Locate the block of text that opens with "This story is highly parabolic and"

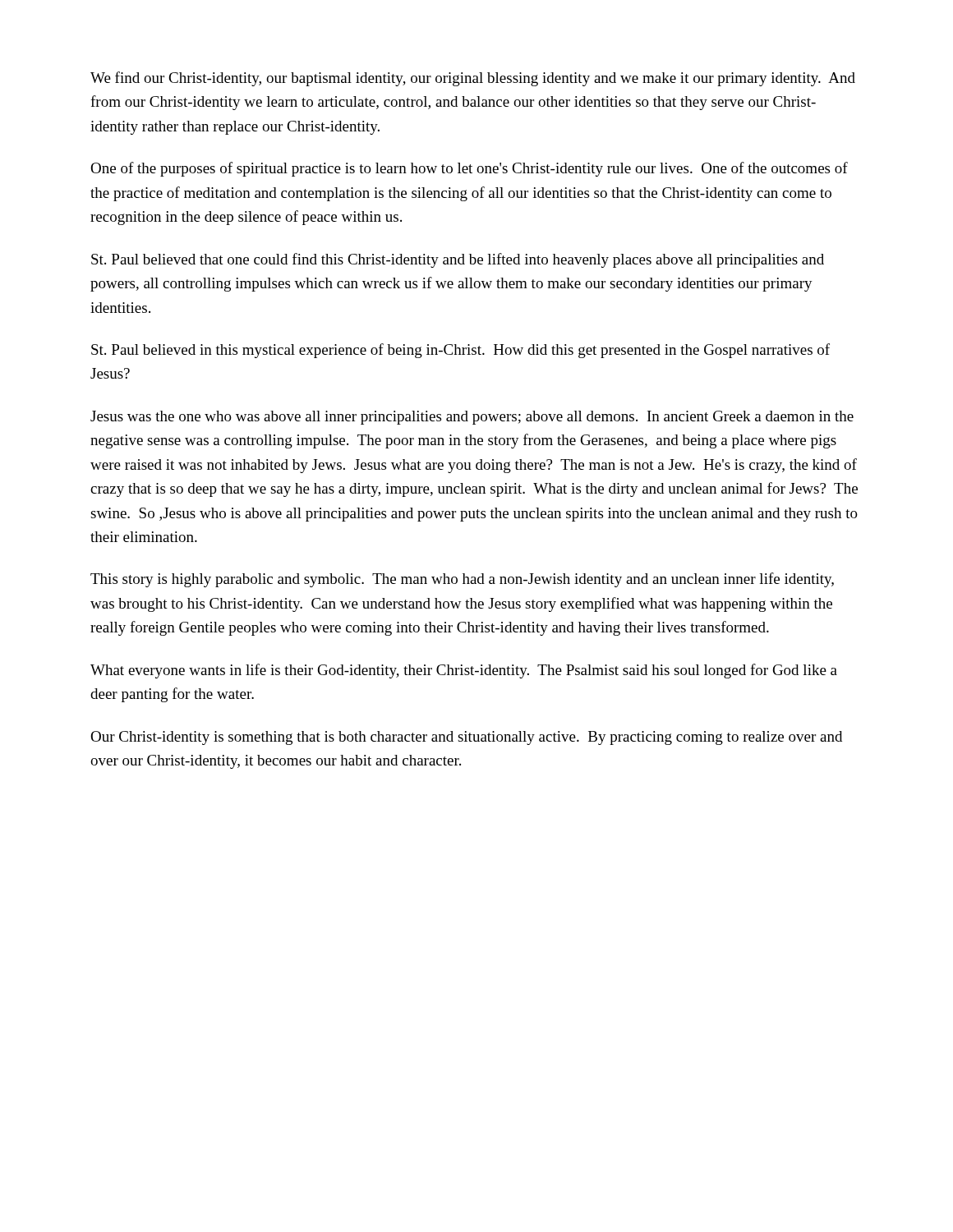click(463, 603)
